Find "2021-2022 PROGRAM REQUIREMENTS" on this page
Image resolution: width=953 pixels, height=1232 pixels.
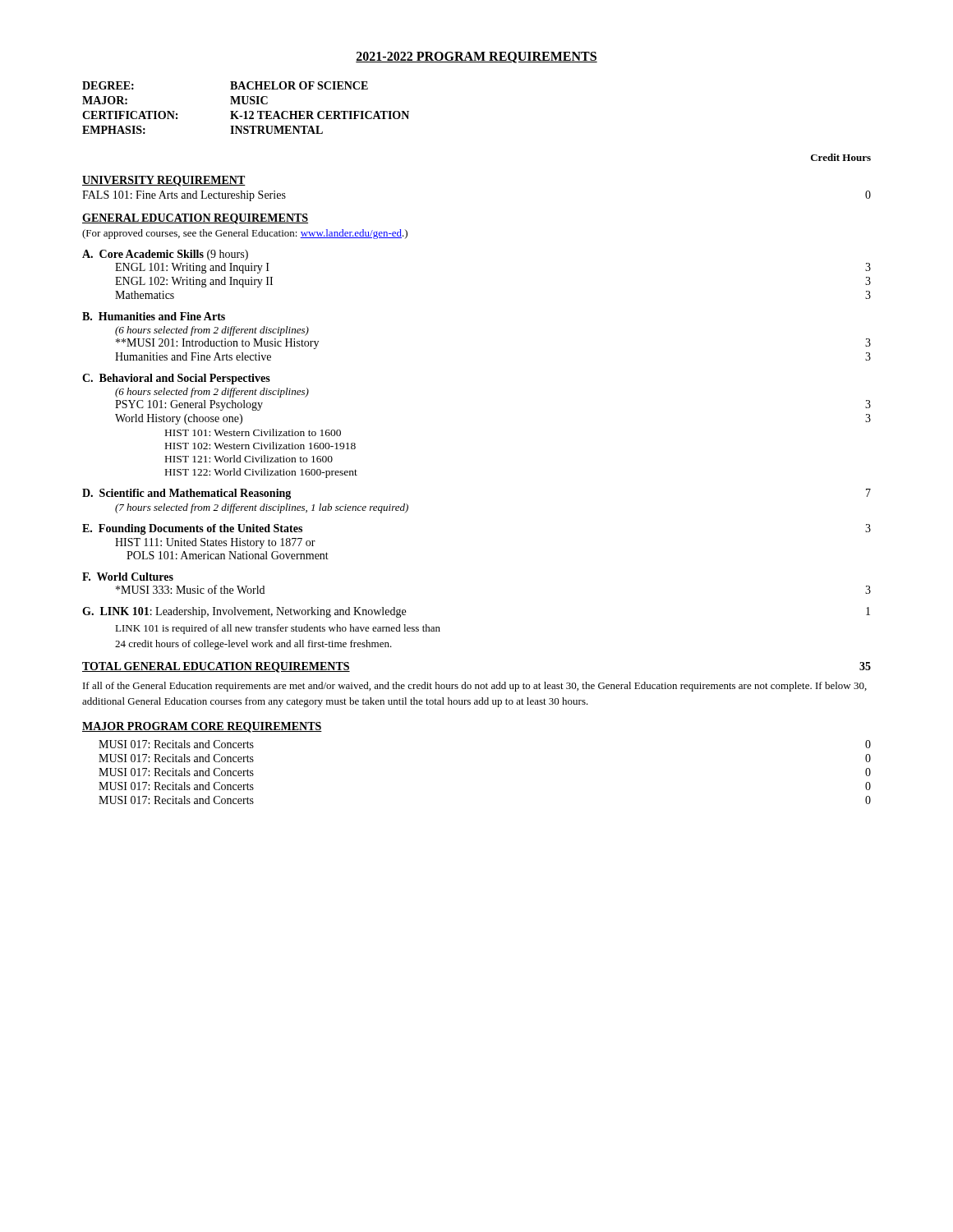476,57
